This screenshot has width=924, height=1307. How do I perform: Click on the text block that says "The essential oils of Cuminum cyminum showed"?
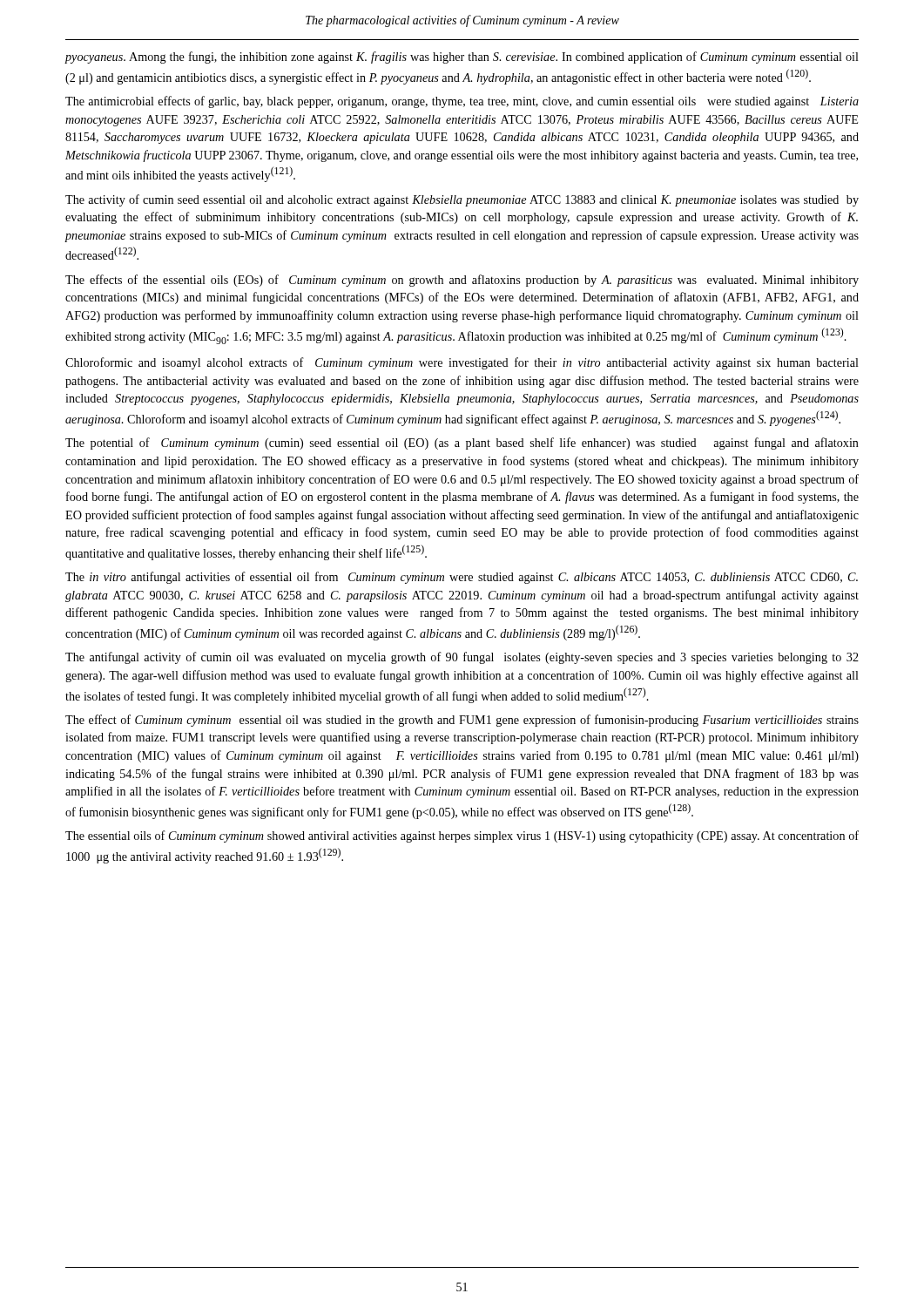[x=462, y=846]
